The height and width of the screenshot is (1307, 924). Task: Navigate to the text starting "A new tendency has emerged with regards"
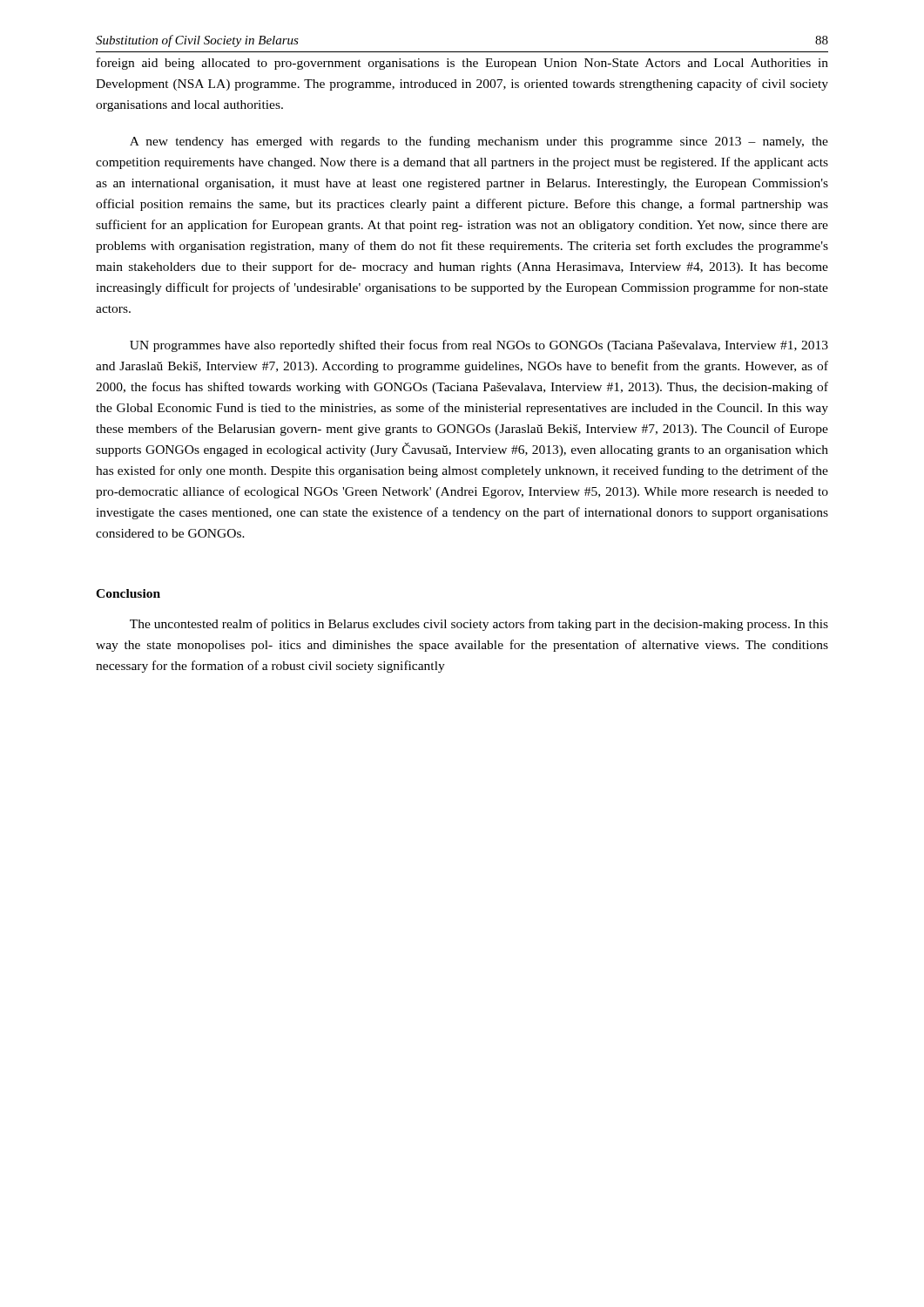[462, 224]
